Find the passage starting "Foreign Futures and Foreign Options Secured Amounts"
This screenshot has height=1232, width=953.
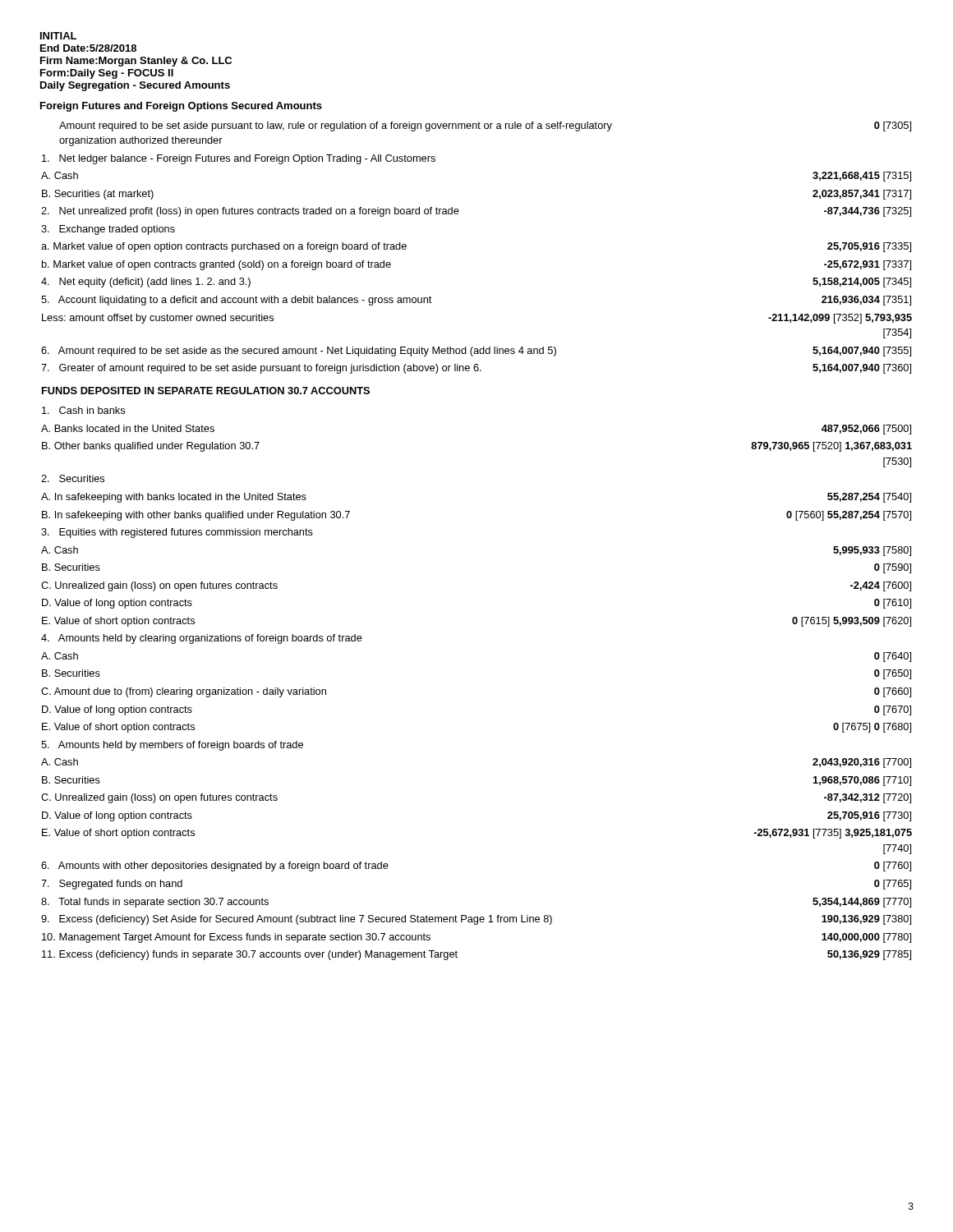coord(181,106)
